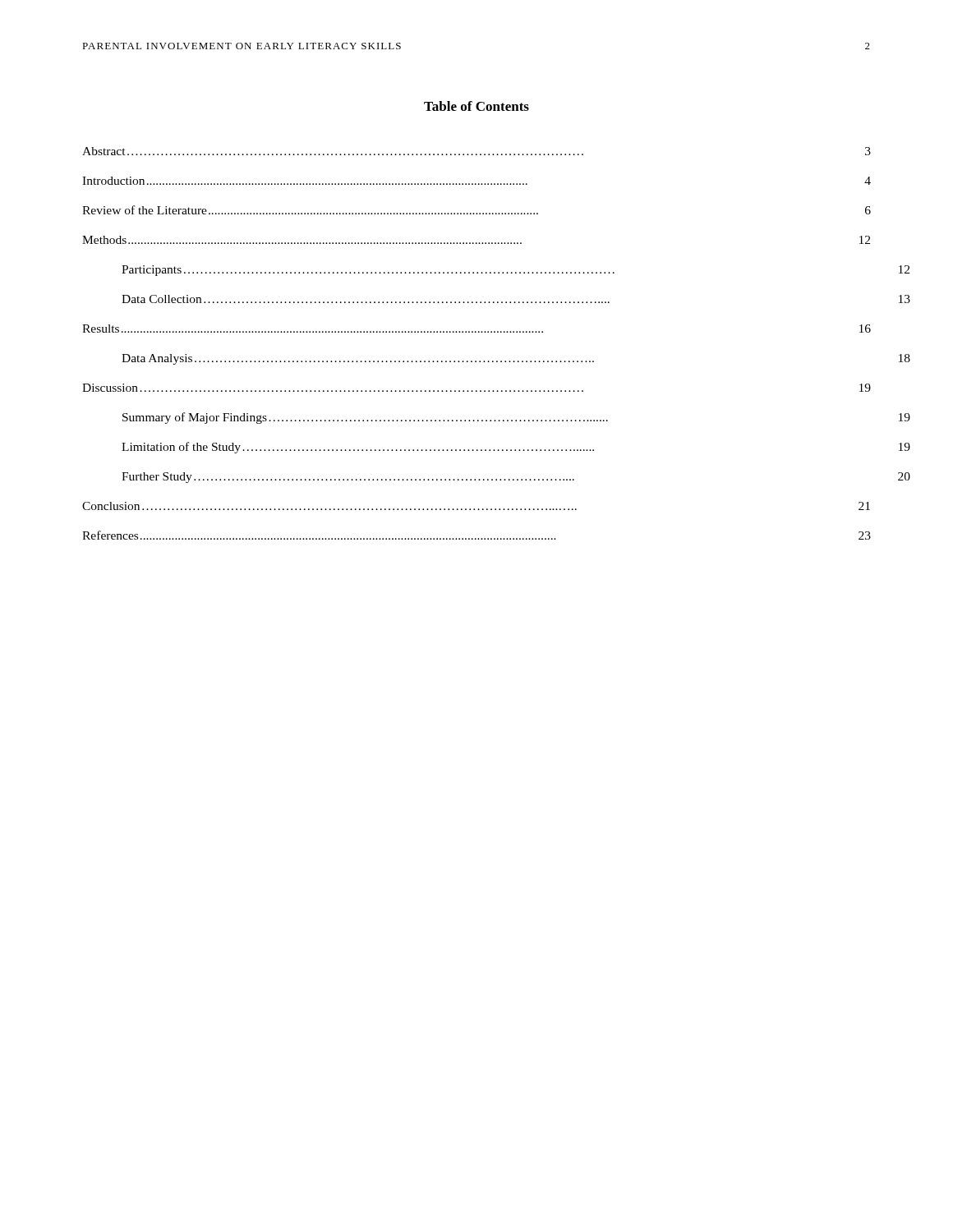Where does it say "Participants ………………………………………………………………………………………… 12"?
953x1232 pixels.
[x=516, y=269]
